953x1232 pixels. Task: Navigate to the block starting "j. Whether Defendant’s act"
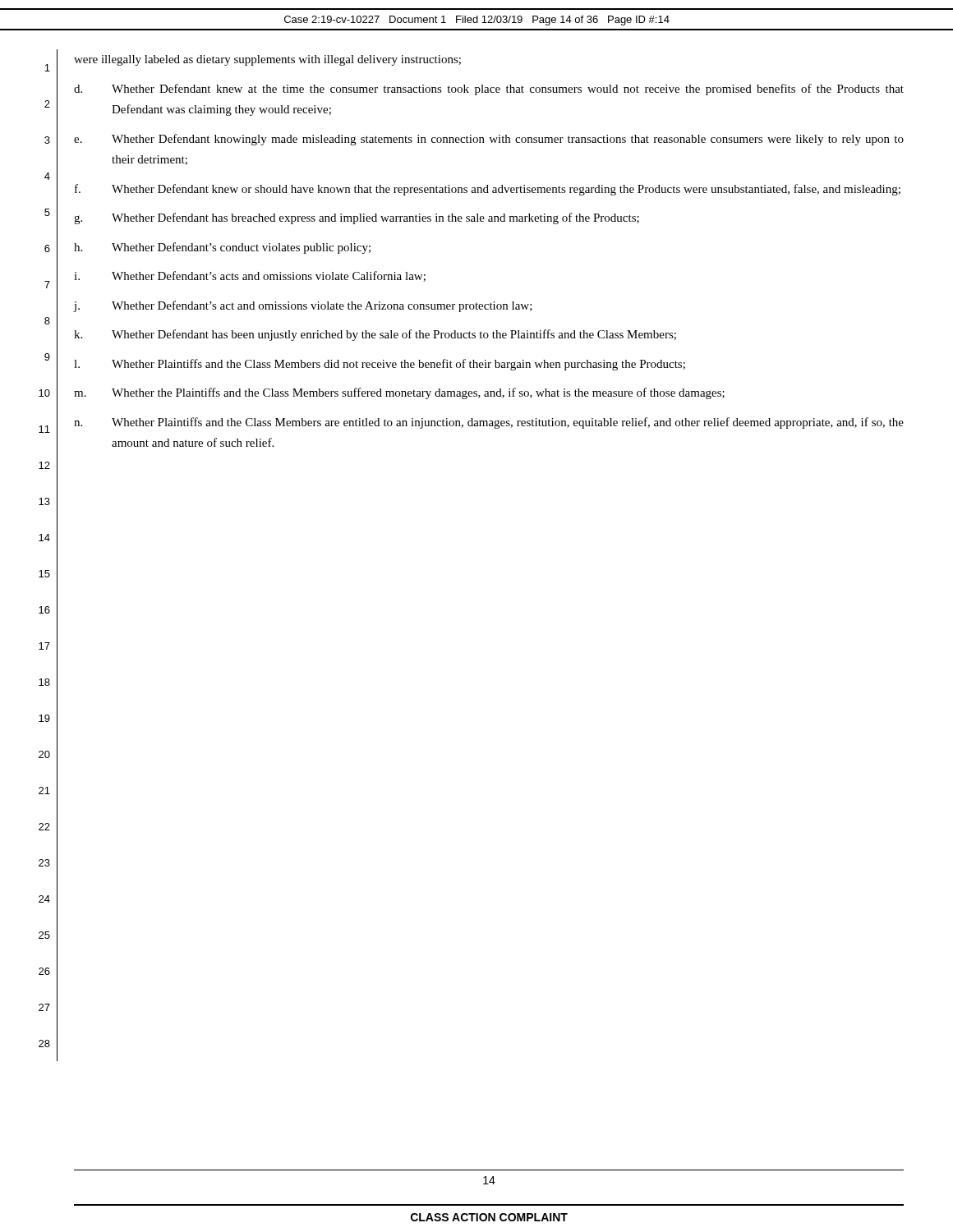pos(489,306)
